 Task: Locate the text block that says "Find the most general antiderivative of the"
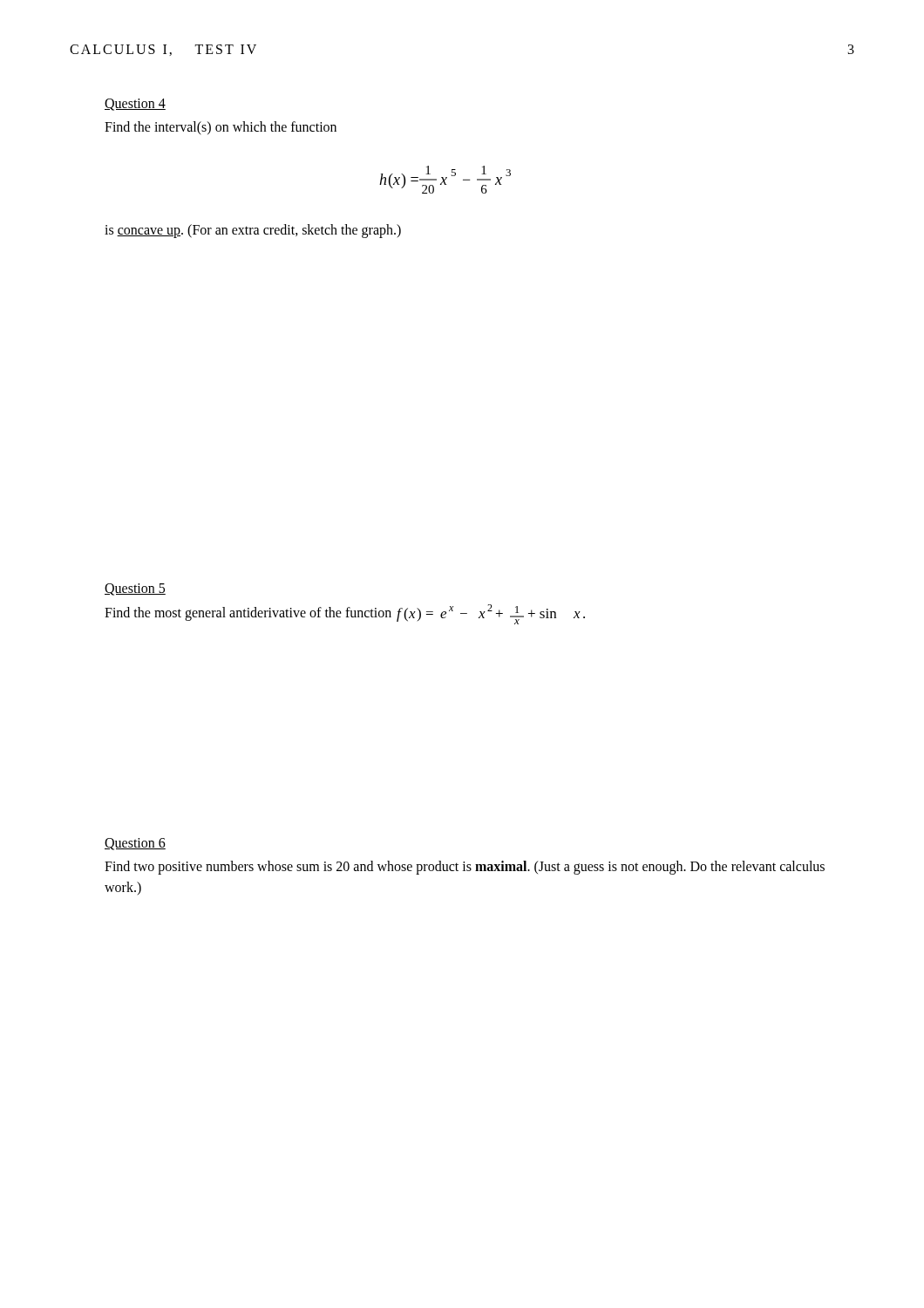pos(386,614)
